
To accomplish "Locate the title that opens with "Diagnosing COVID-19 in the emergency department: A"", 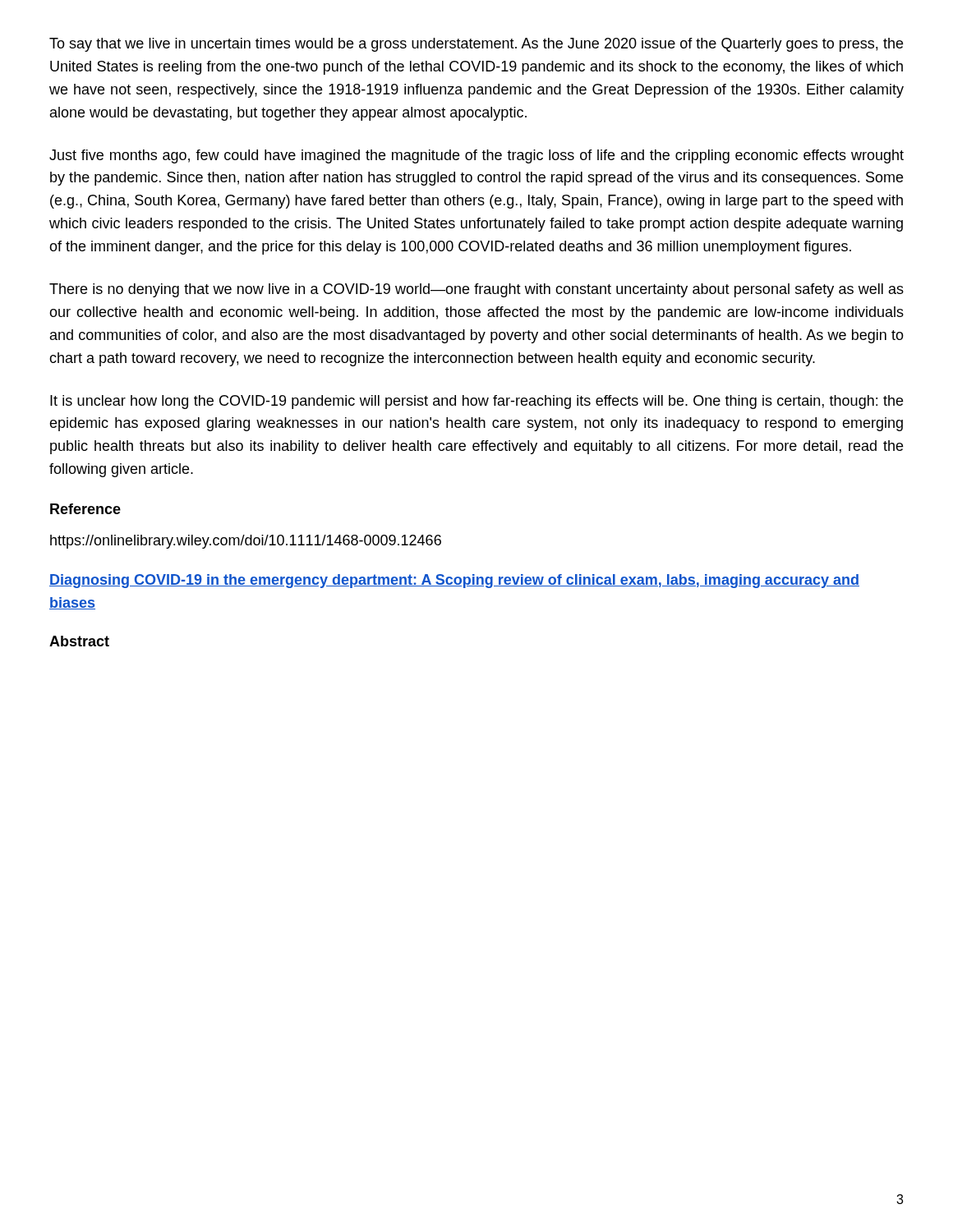I will tap(454, 591).
